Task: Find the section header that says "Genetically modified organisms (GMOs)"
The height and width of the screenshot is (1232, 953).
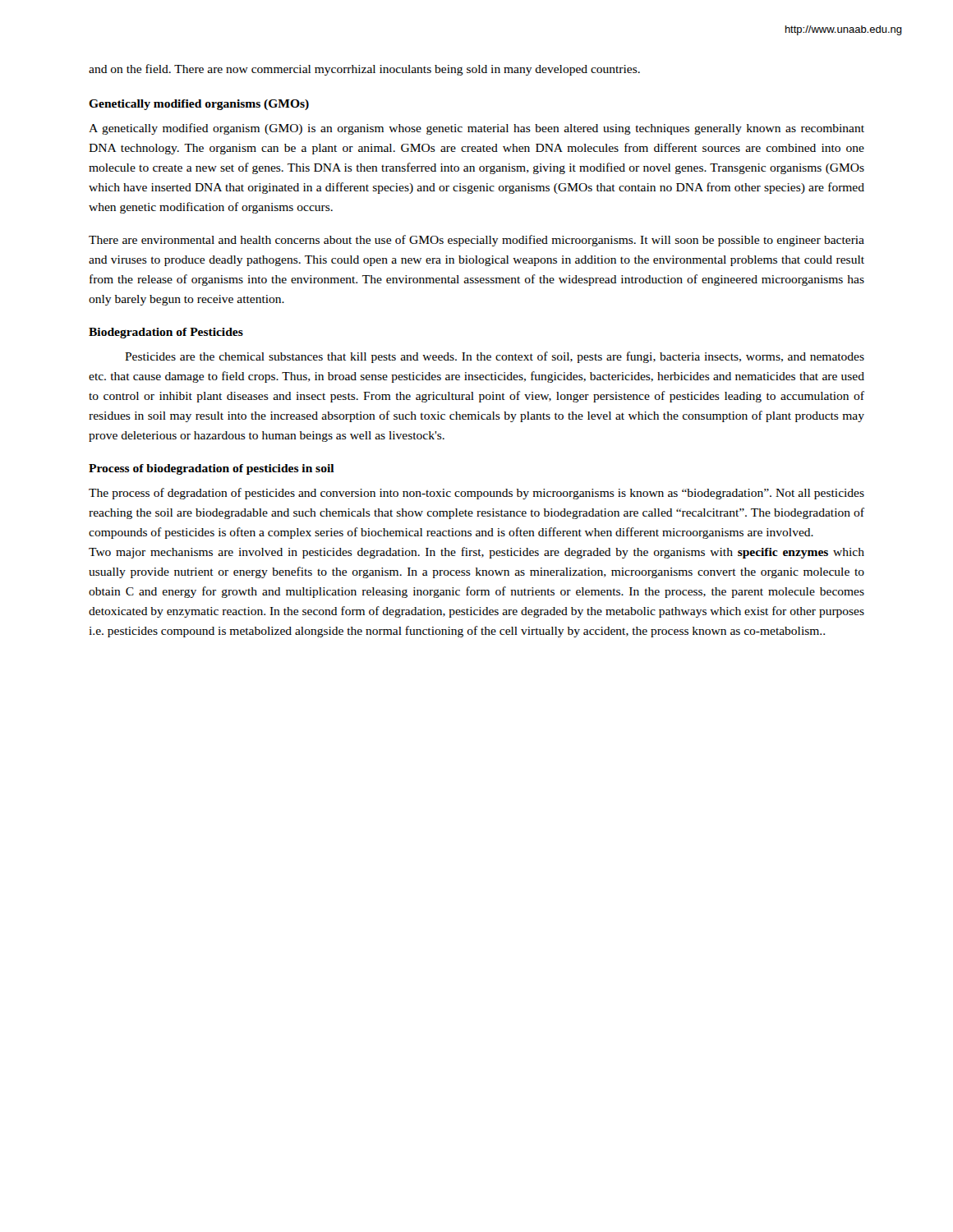Action: pyautogui.click(x=199, y=103)
